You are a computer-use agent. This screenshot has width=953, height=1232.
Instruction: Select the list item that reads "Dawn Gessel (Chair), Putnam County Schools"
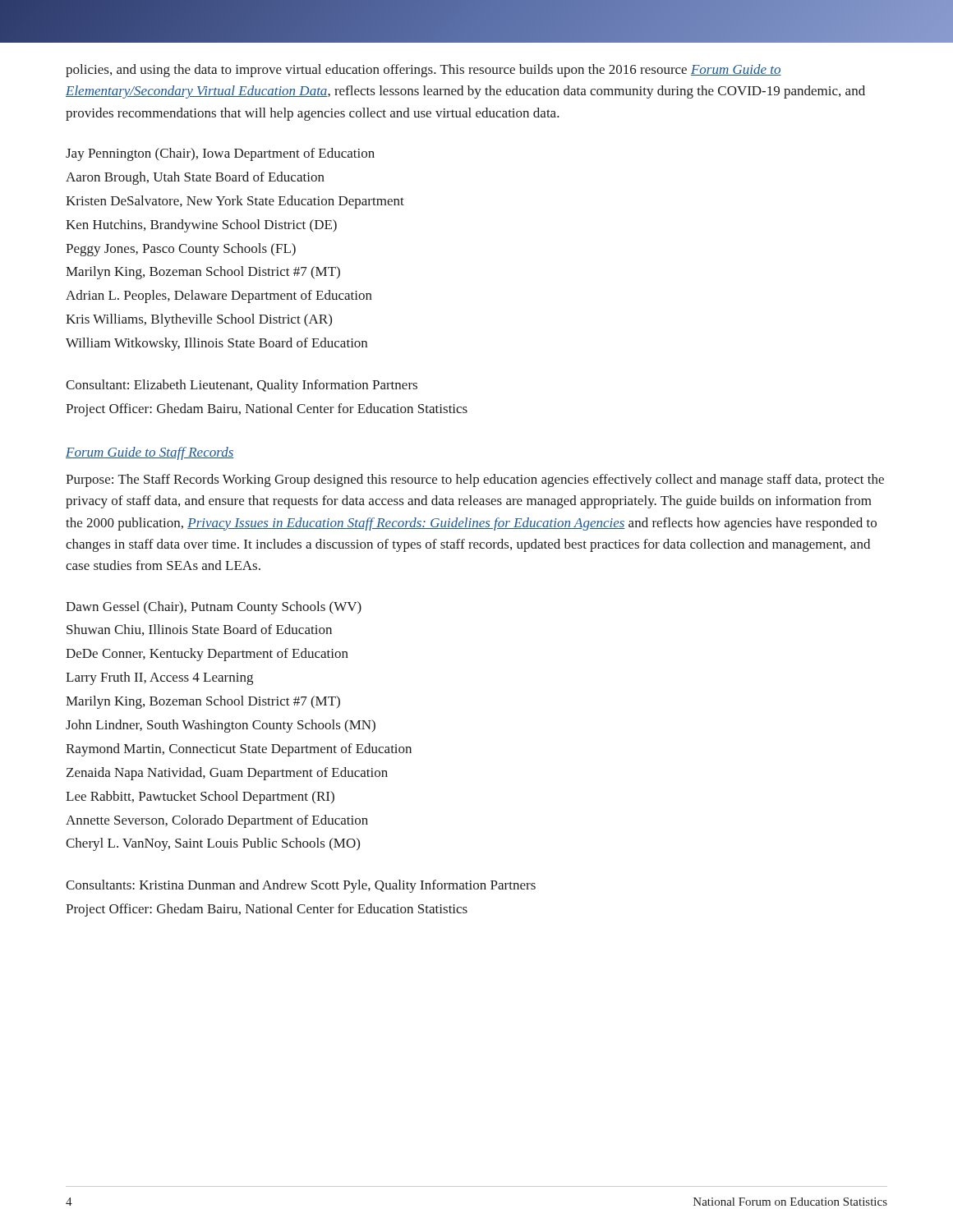coord(214,606)
